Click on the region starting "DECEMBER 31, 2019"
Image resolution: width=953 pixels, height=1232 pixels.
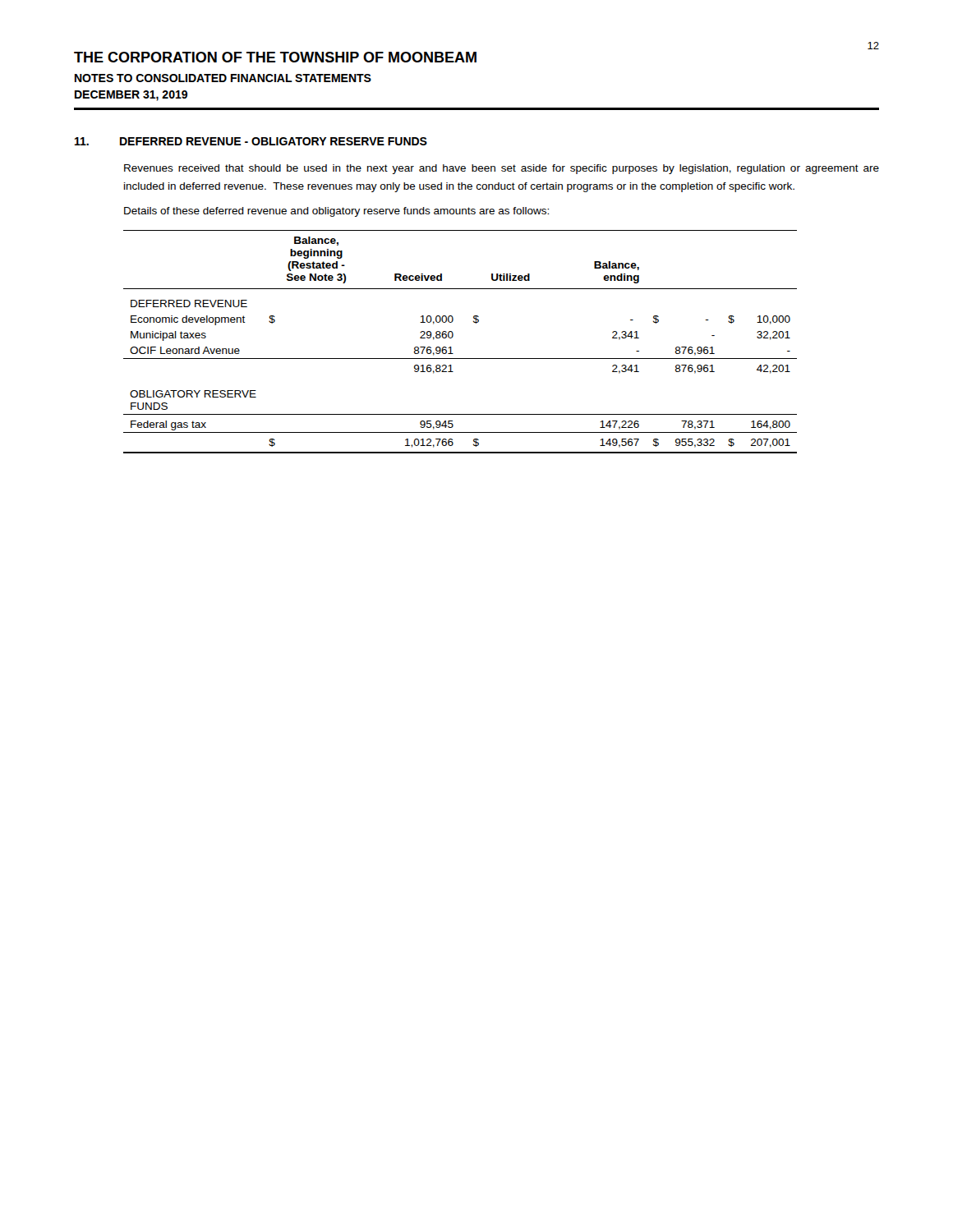131,94
